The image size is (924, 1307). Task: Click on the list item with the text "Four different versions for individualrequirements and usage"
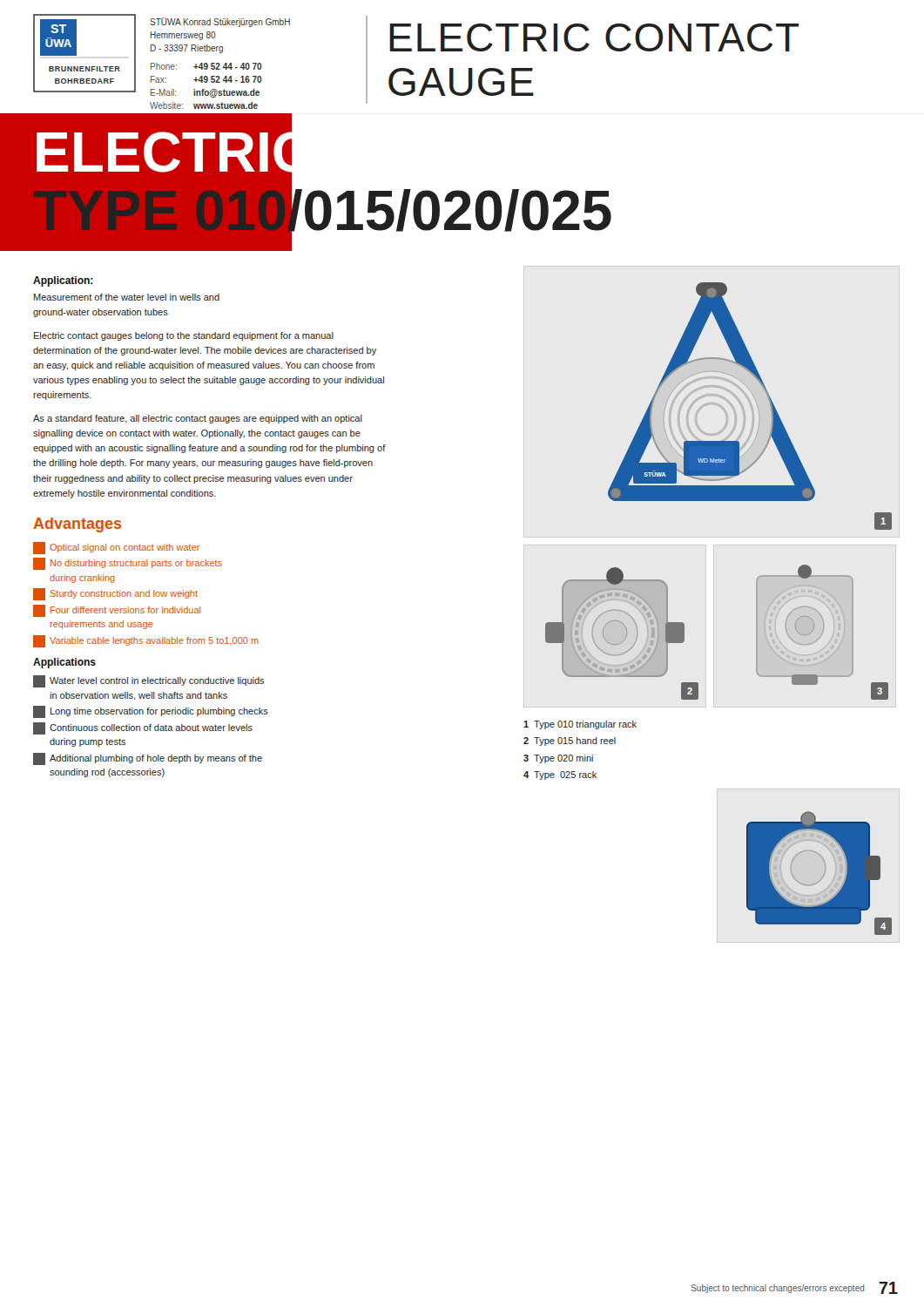tap(117, 617)
